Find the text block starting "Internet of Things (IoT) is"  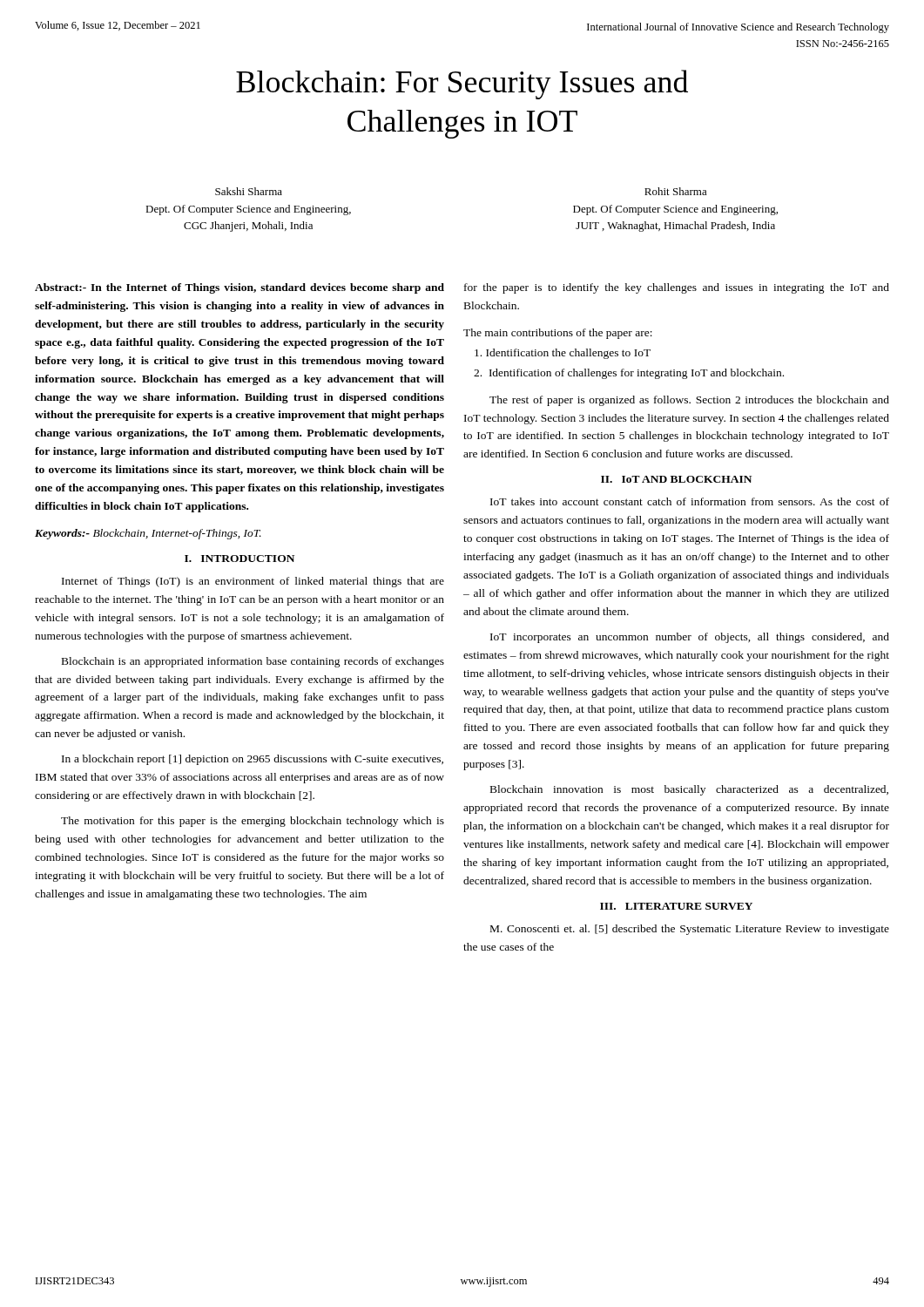[x=240, y=608]
